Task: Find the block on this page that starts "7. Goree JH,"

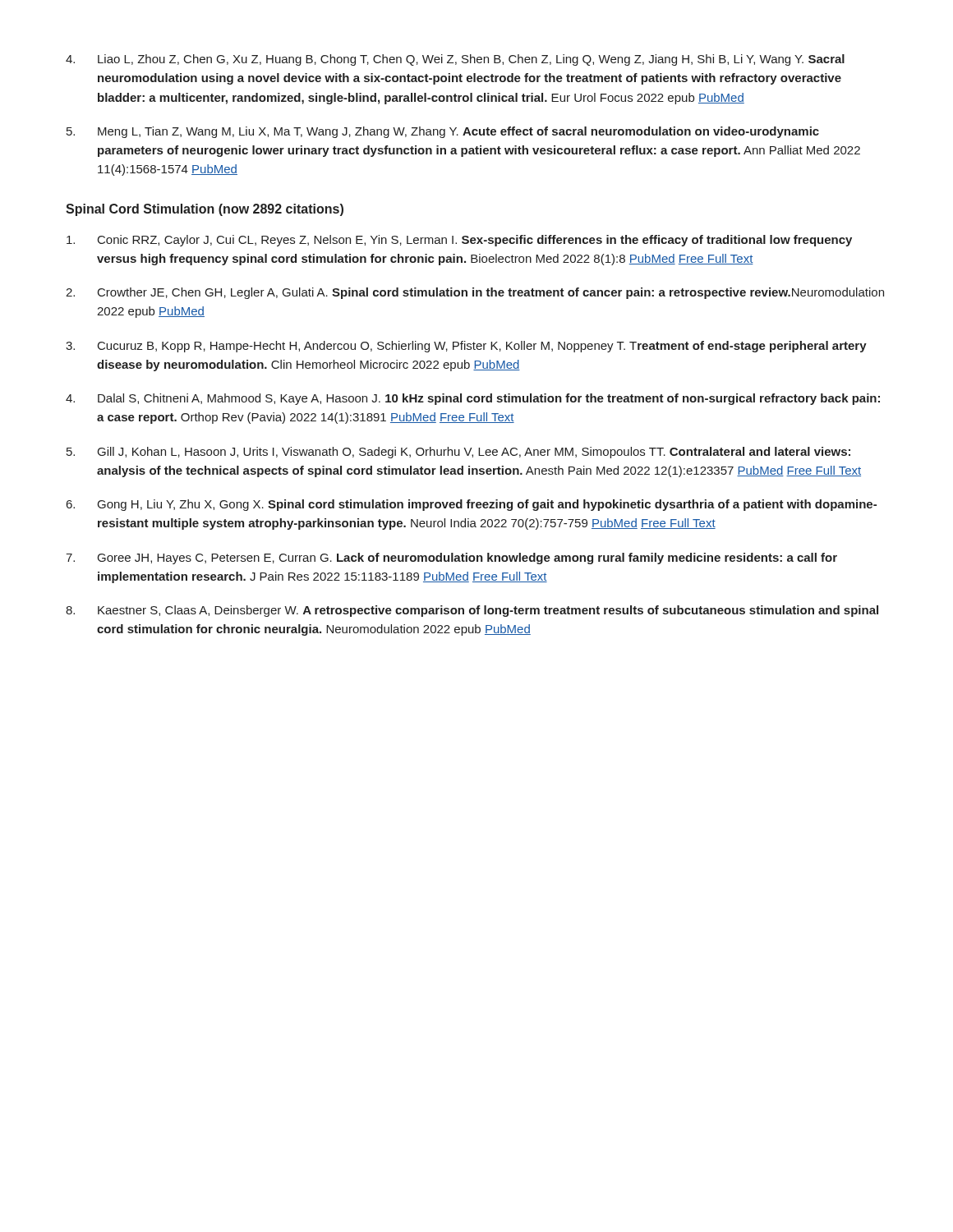Action: (x=476, y=566)
